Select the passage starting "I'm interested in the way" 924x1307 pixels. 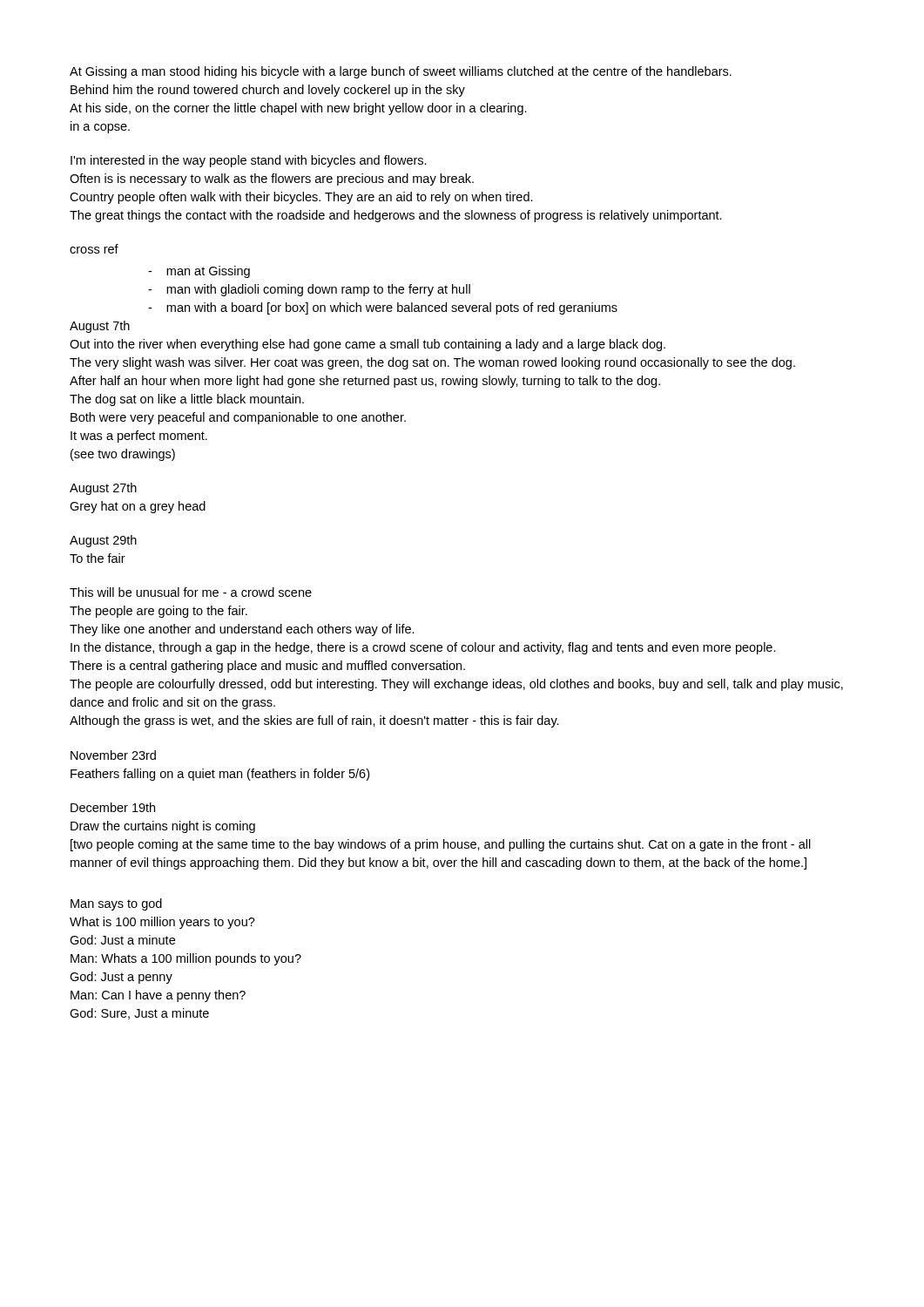462,188
